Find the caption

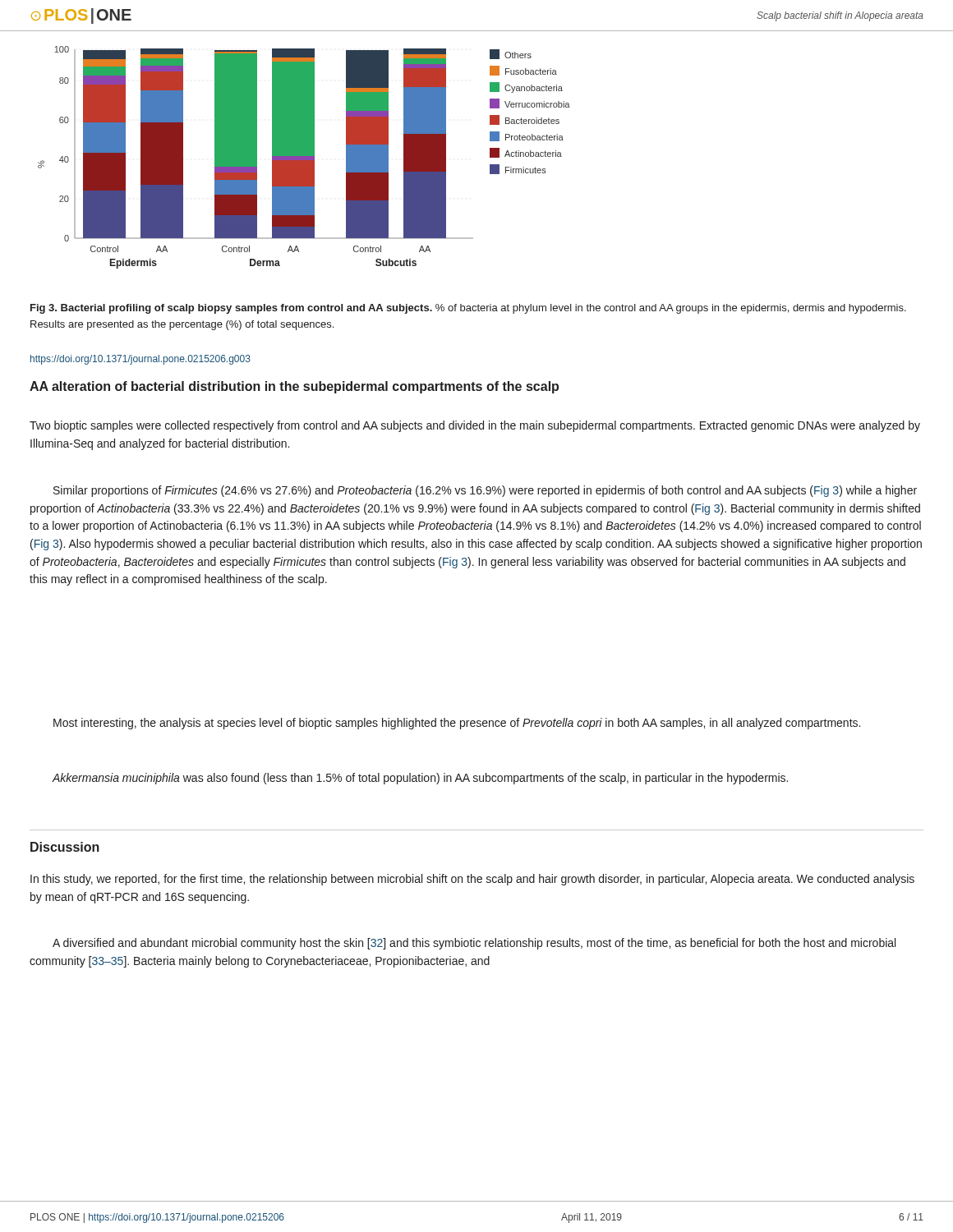click(x=468, y=316)
